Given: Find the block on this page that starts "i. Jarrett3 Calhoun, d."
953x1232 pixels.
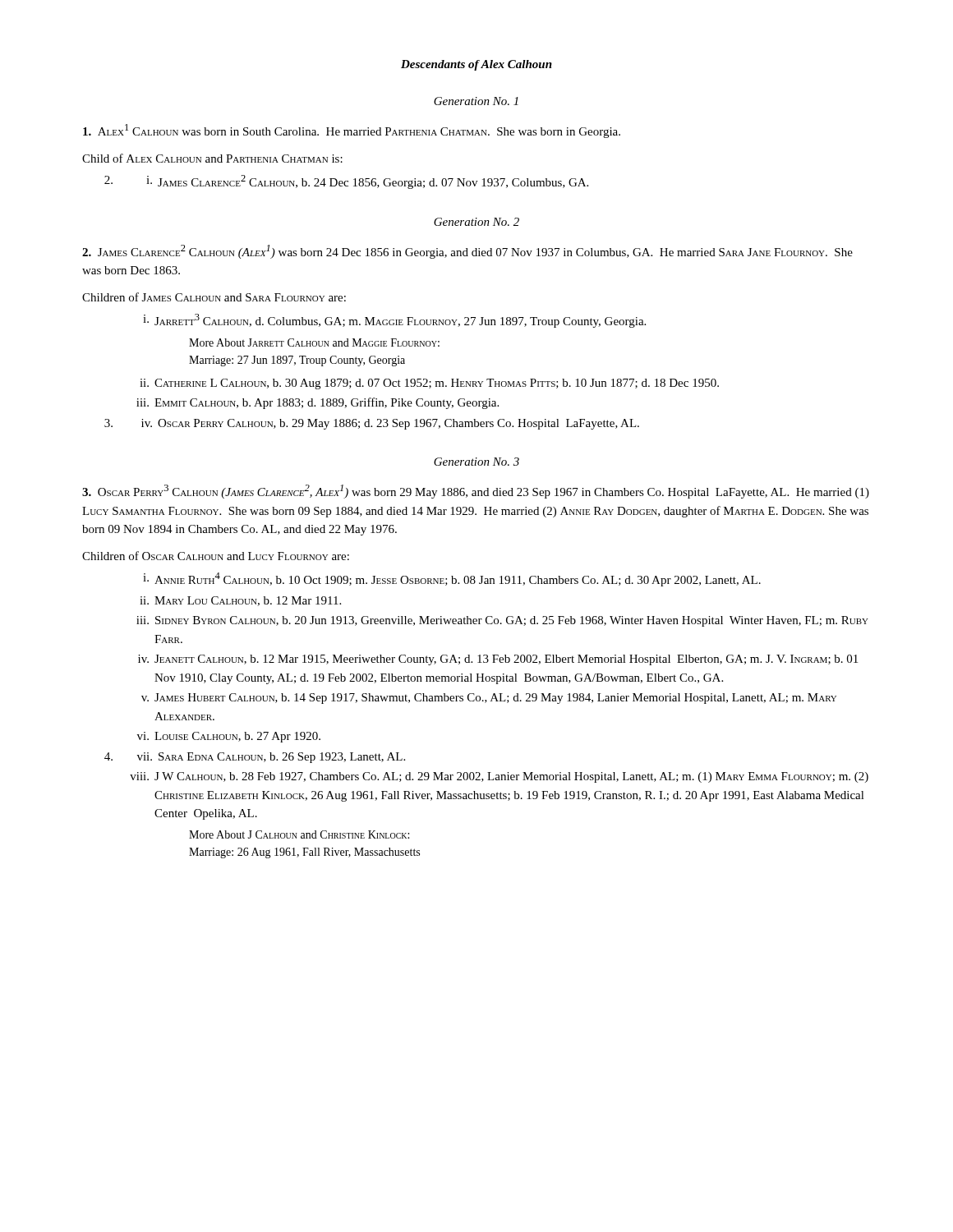Looking at the screenshot, I should 492,320.
